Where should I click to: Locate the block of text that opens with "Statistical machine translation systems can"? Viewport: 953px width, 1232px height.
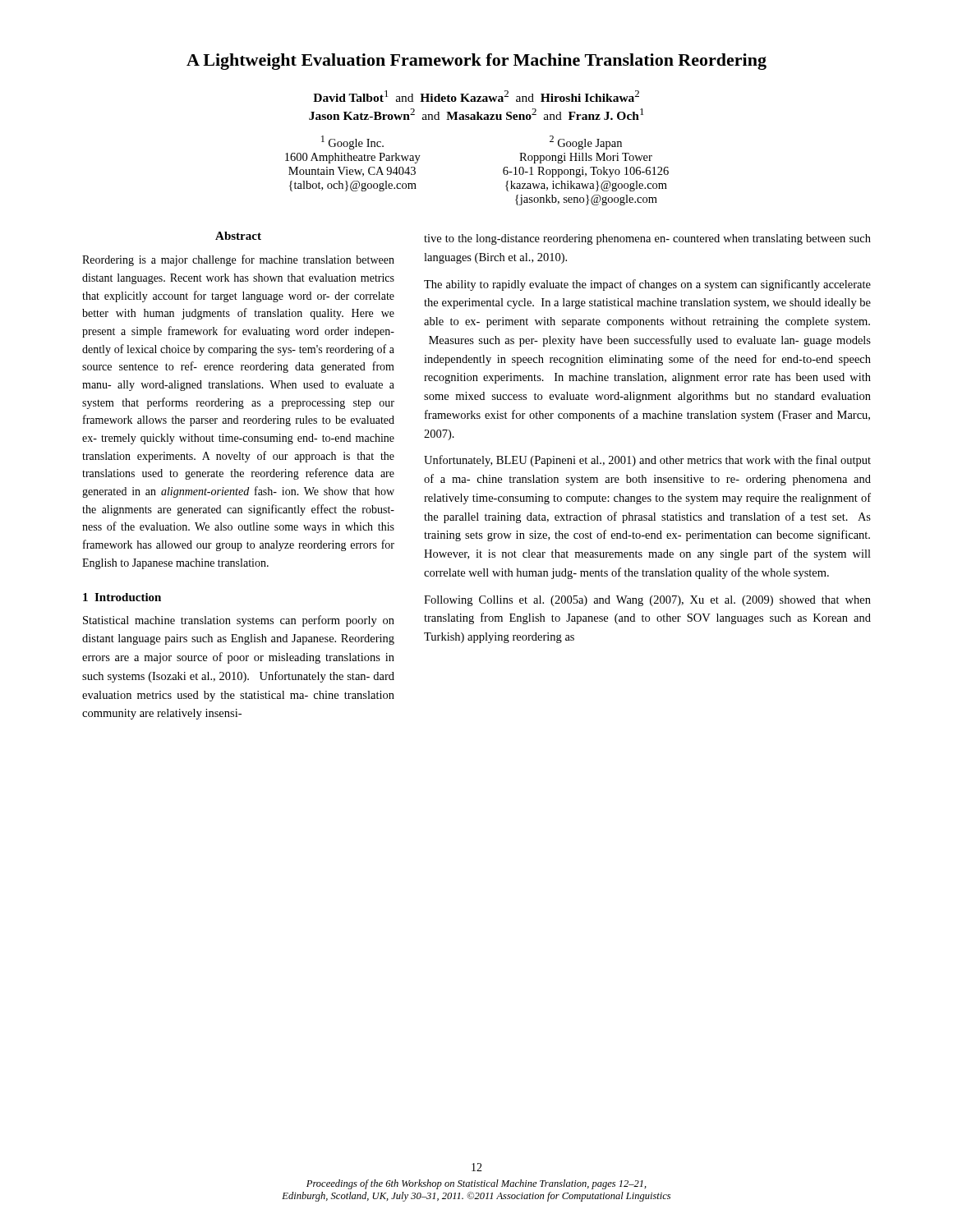[238, 666]
